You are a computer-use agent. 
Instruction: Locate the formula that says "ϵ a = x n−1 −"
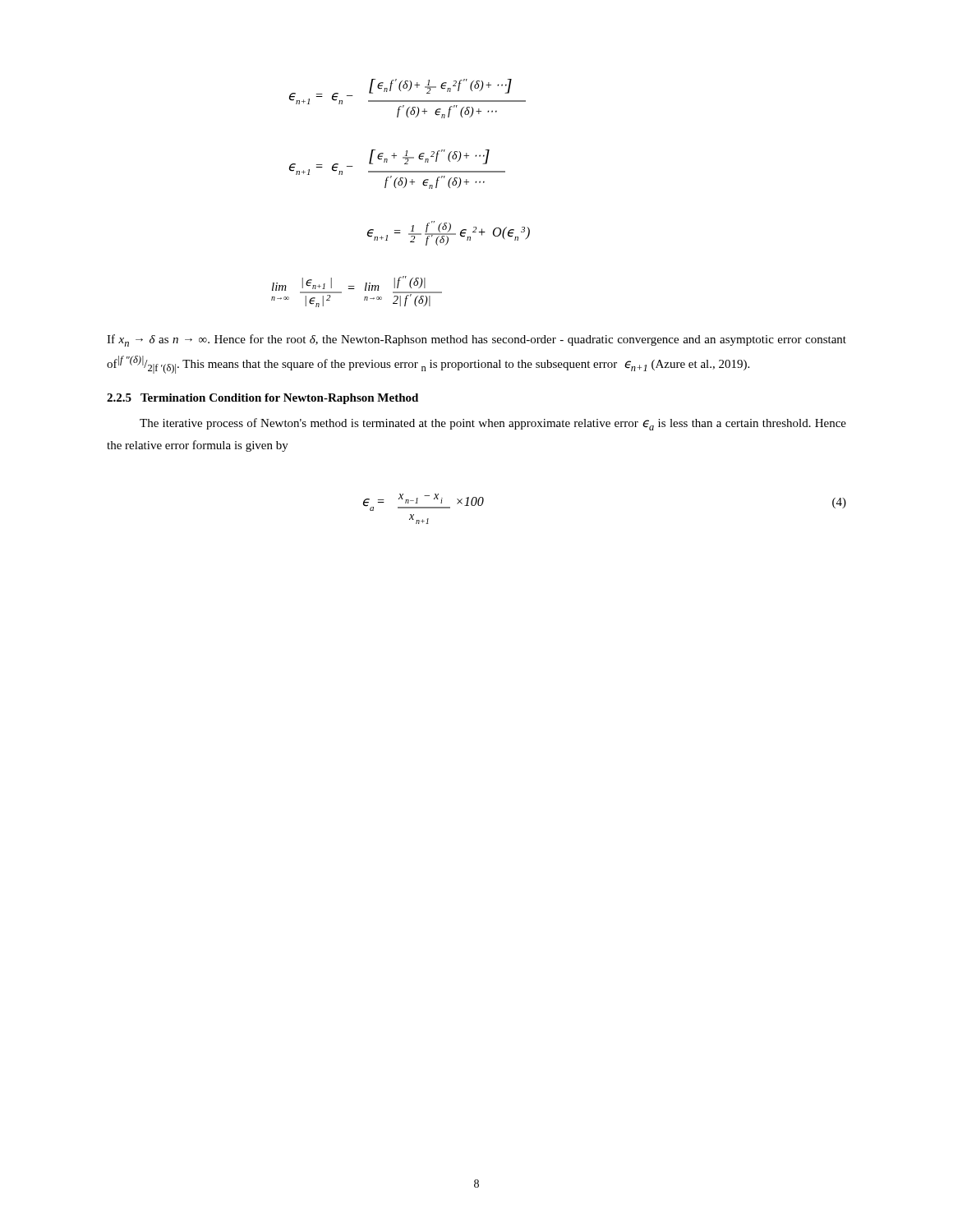(424, 507)
